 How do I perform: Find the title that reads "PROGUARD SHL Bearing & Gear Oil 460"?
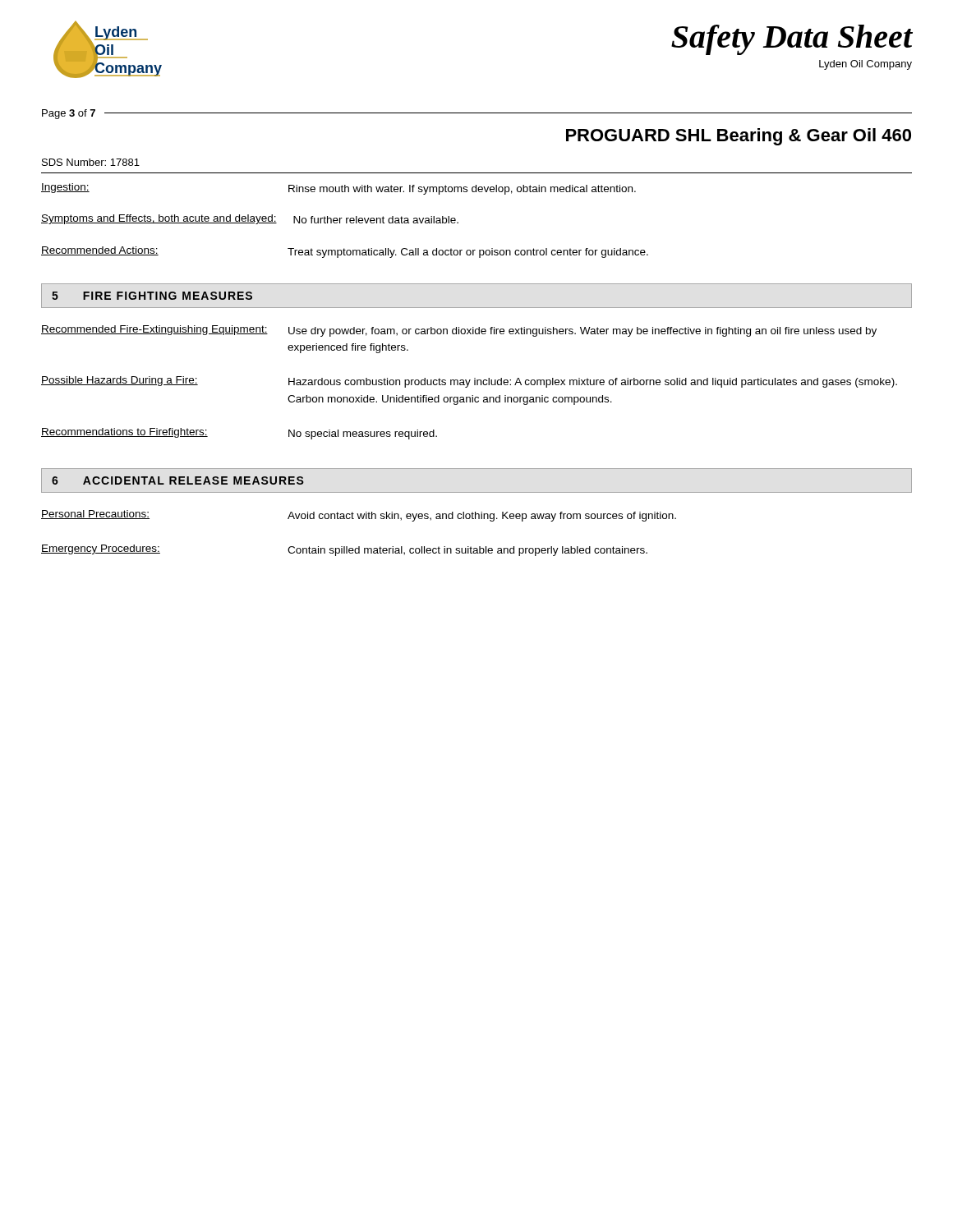(x=738, y=135)
